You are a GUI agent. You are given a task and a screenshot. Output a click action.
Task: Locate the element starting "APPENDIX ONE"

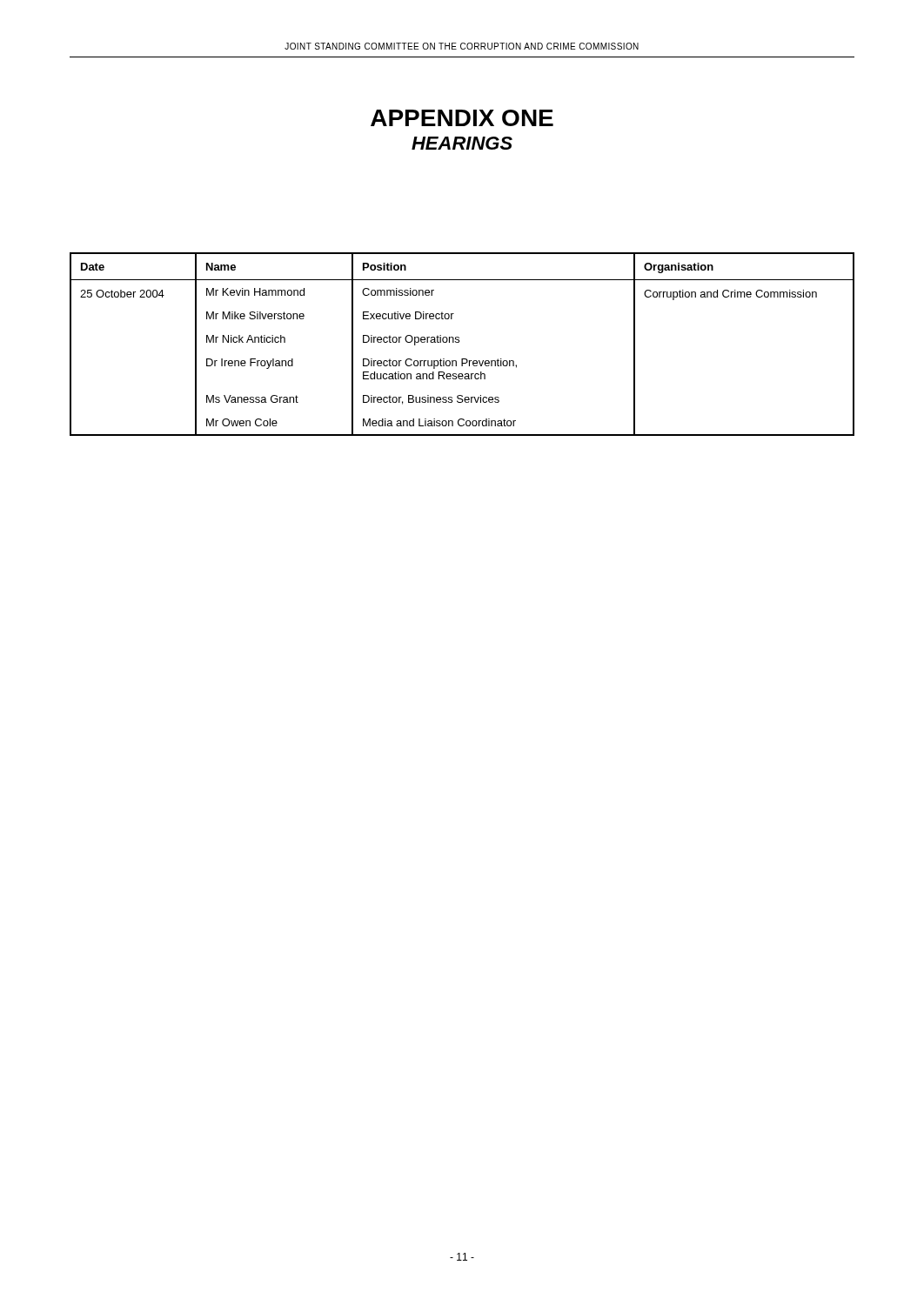(x=462, y=118)
